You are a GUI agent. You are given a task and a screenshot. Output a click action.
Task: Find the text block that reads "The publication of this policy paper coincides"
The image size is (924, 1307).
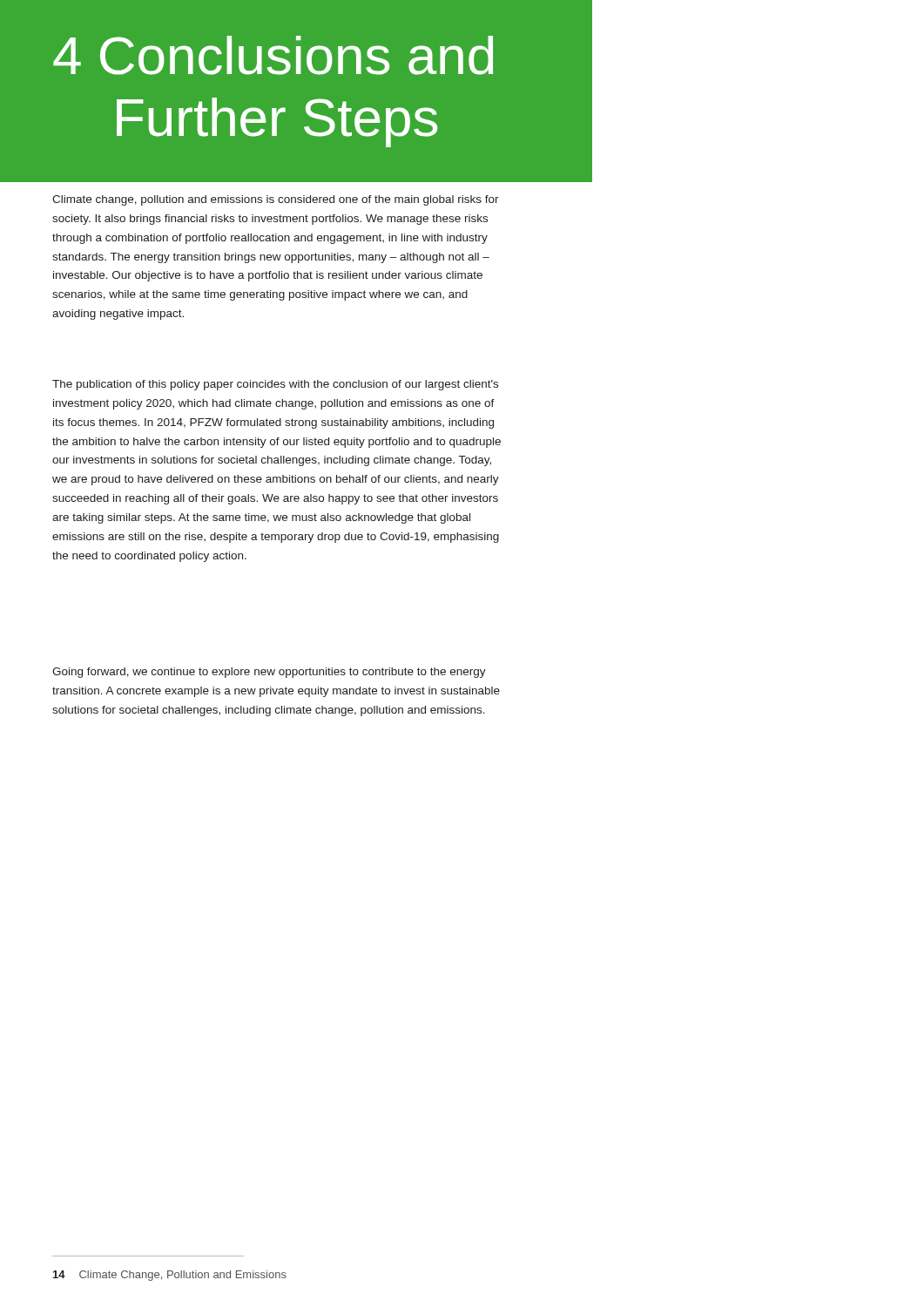(277, 470)
